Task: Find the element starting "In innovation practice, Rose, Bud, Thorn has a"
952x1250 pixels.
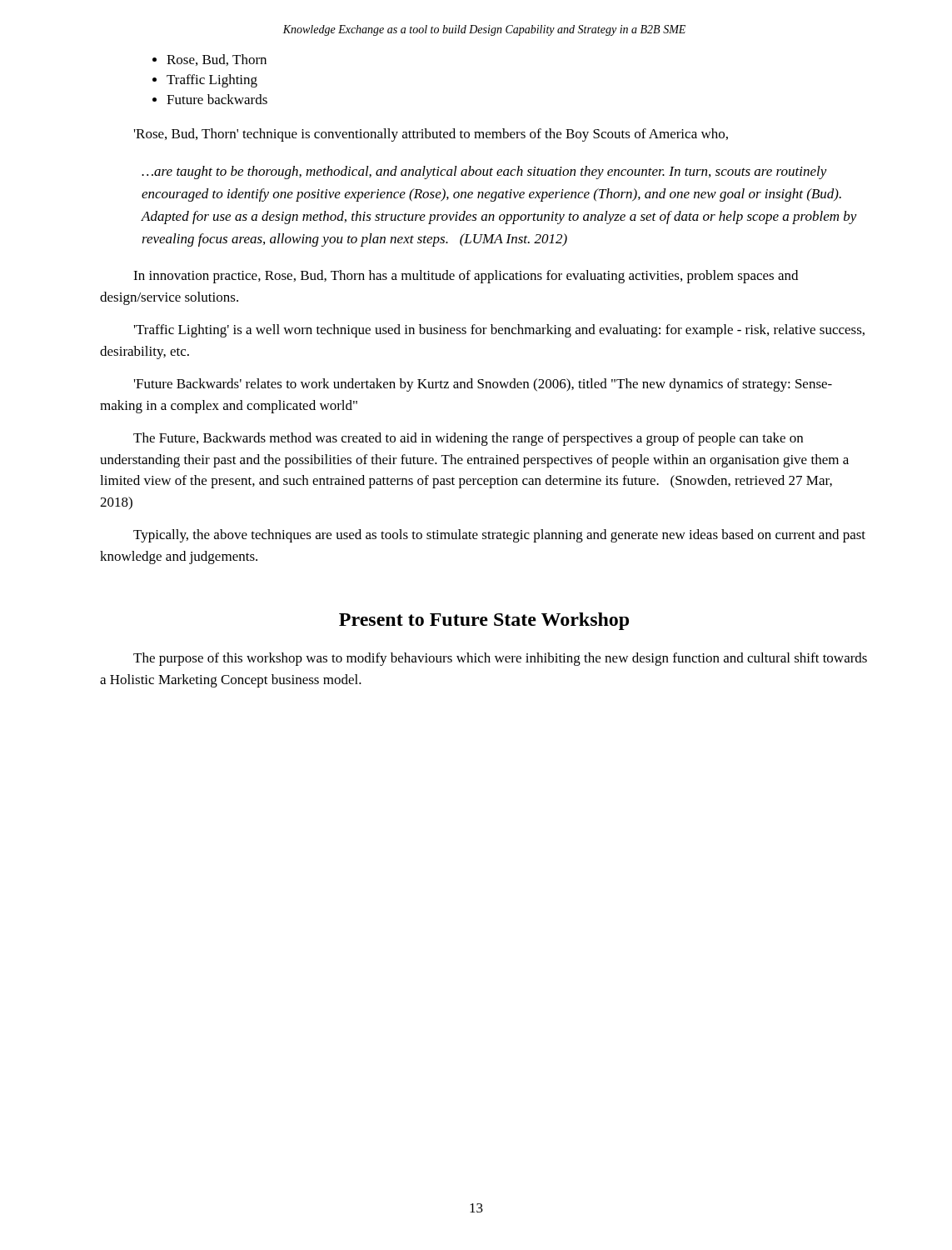Action: (449, 286)
